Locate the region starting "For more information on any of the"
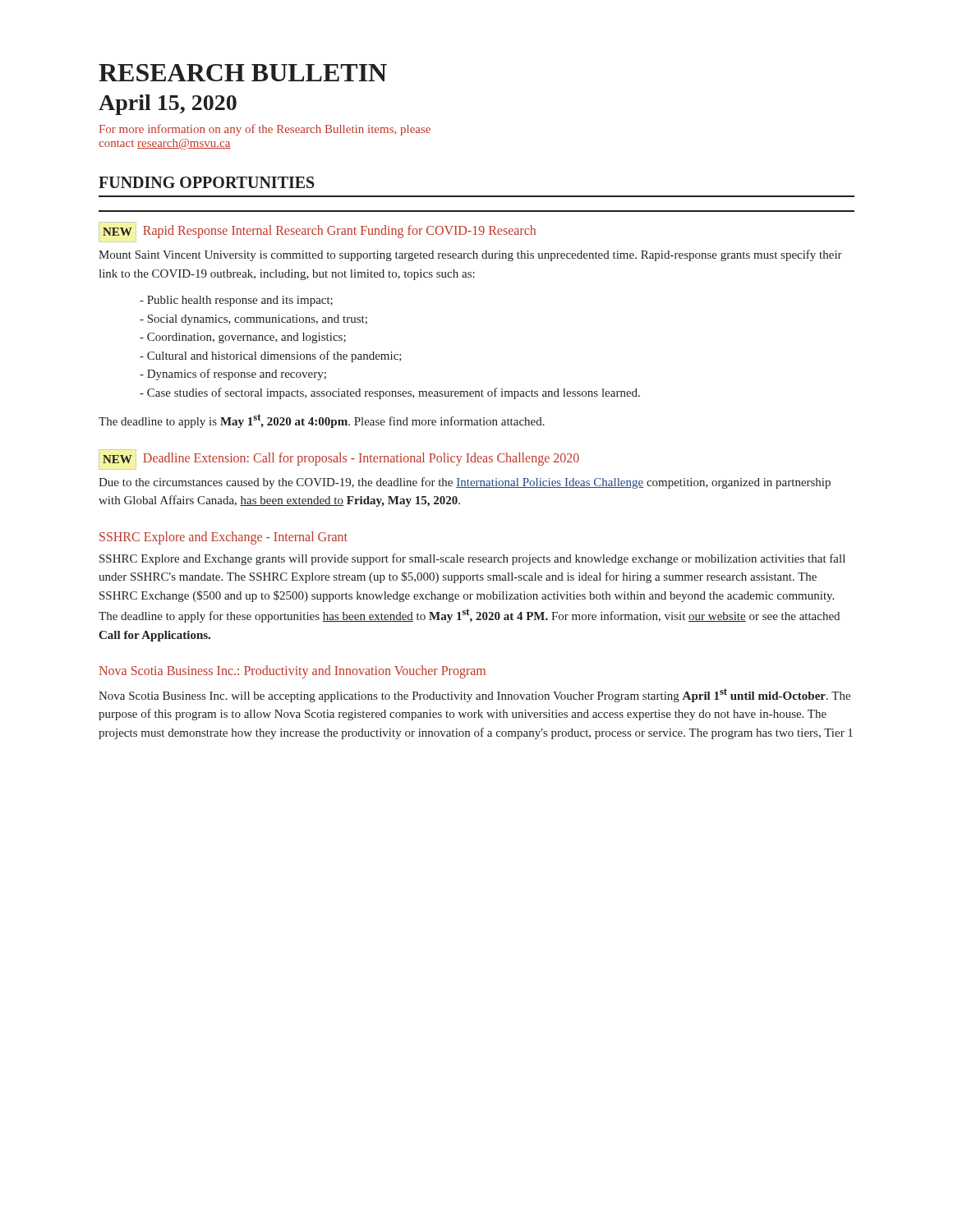The width and height of the screenshot is (953, 1232). [x=265, y=136]
